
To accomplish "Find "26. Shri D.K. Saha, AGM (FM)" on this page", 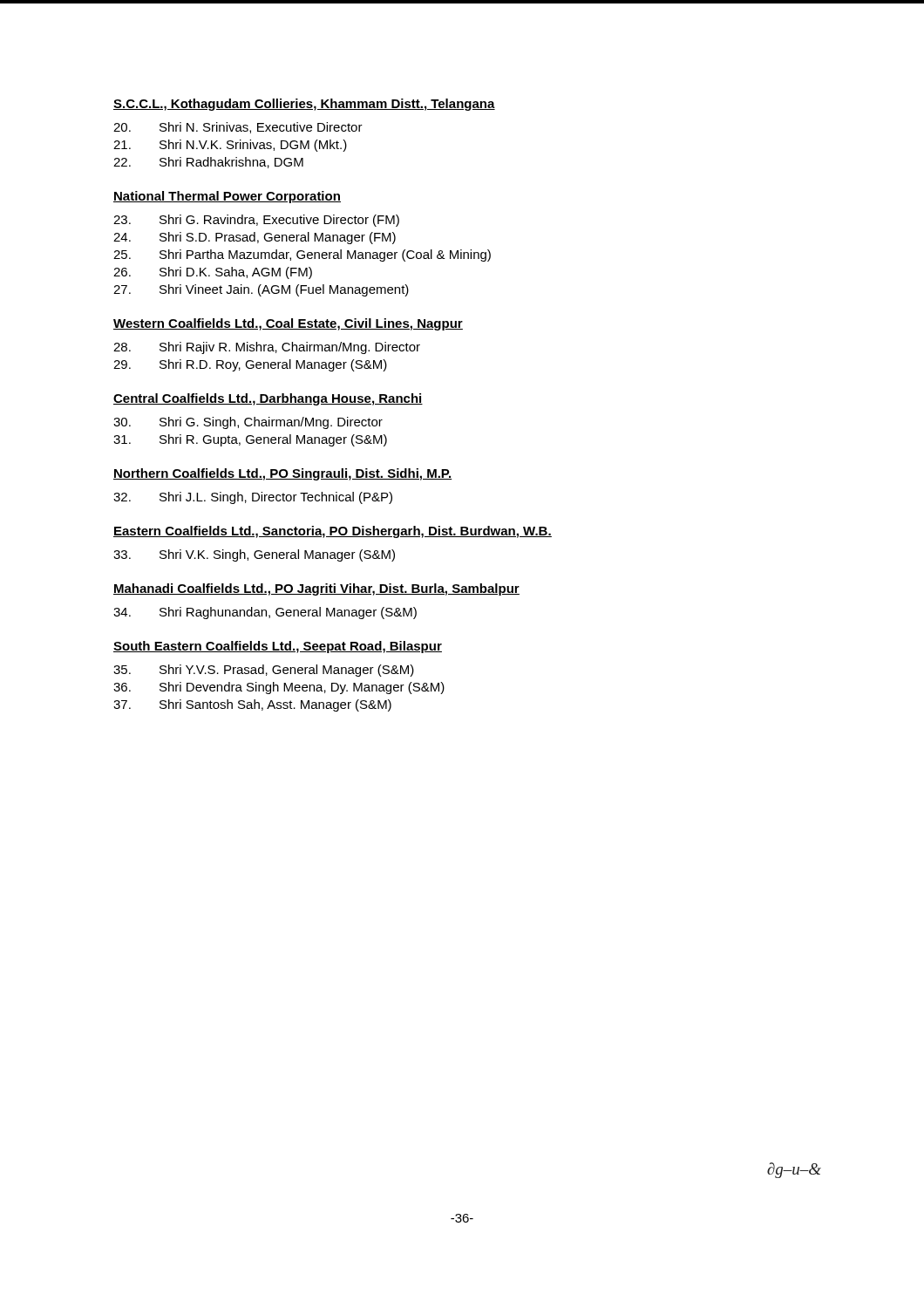I will tap(484, 272).
